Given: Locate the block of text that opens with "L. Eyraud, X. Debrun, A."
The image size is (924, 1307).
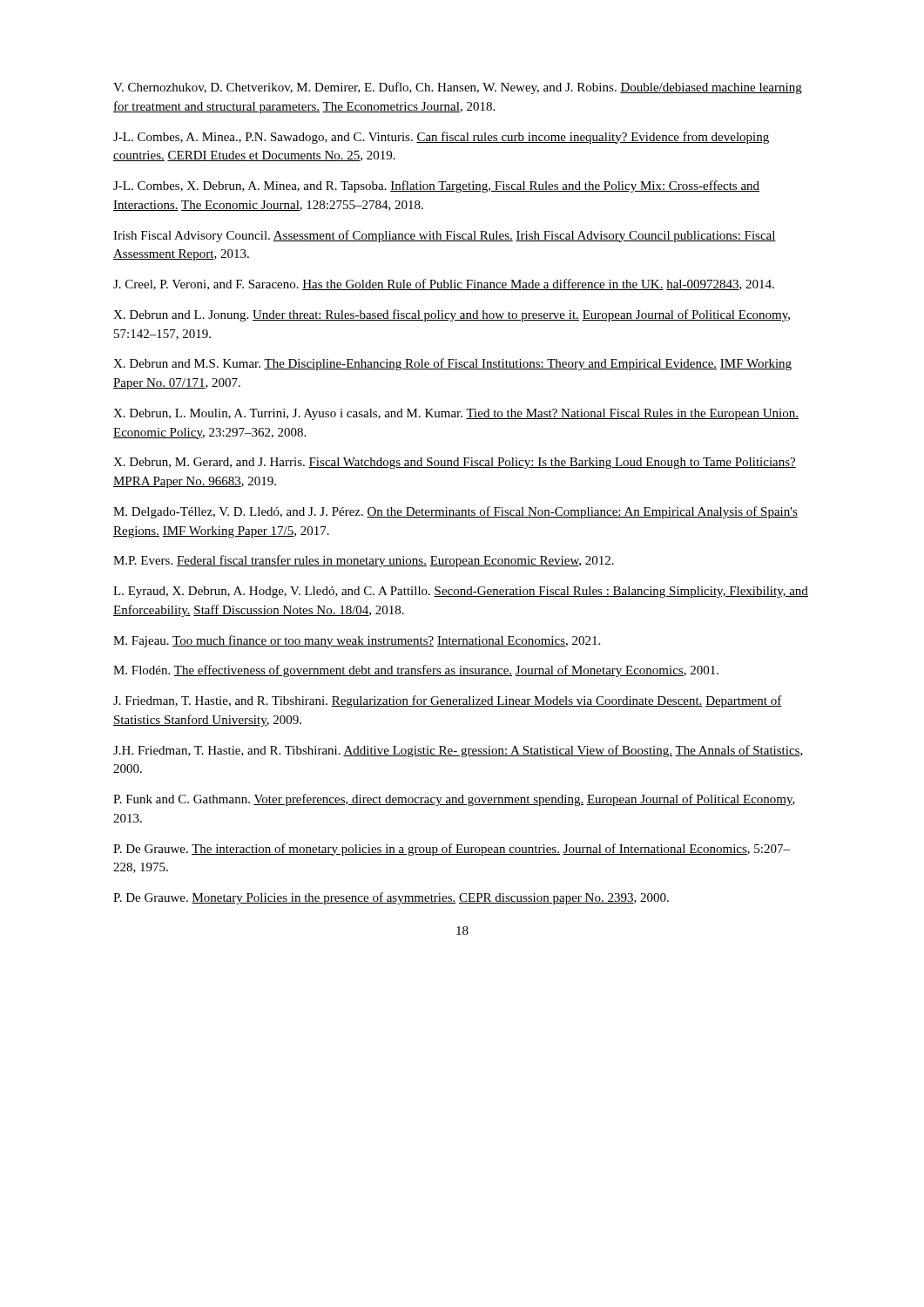Looking at the screenshot, I should [x=462, y=601].
